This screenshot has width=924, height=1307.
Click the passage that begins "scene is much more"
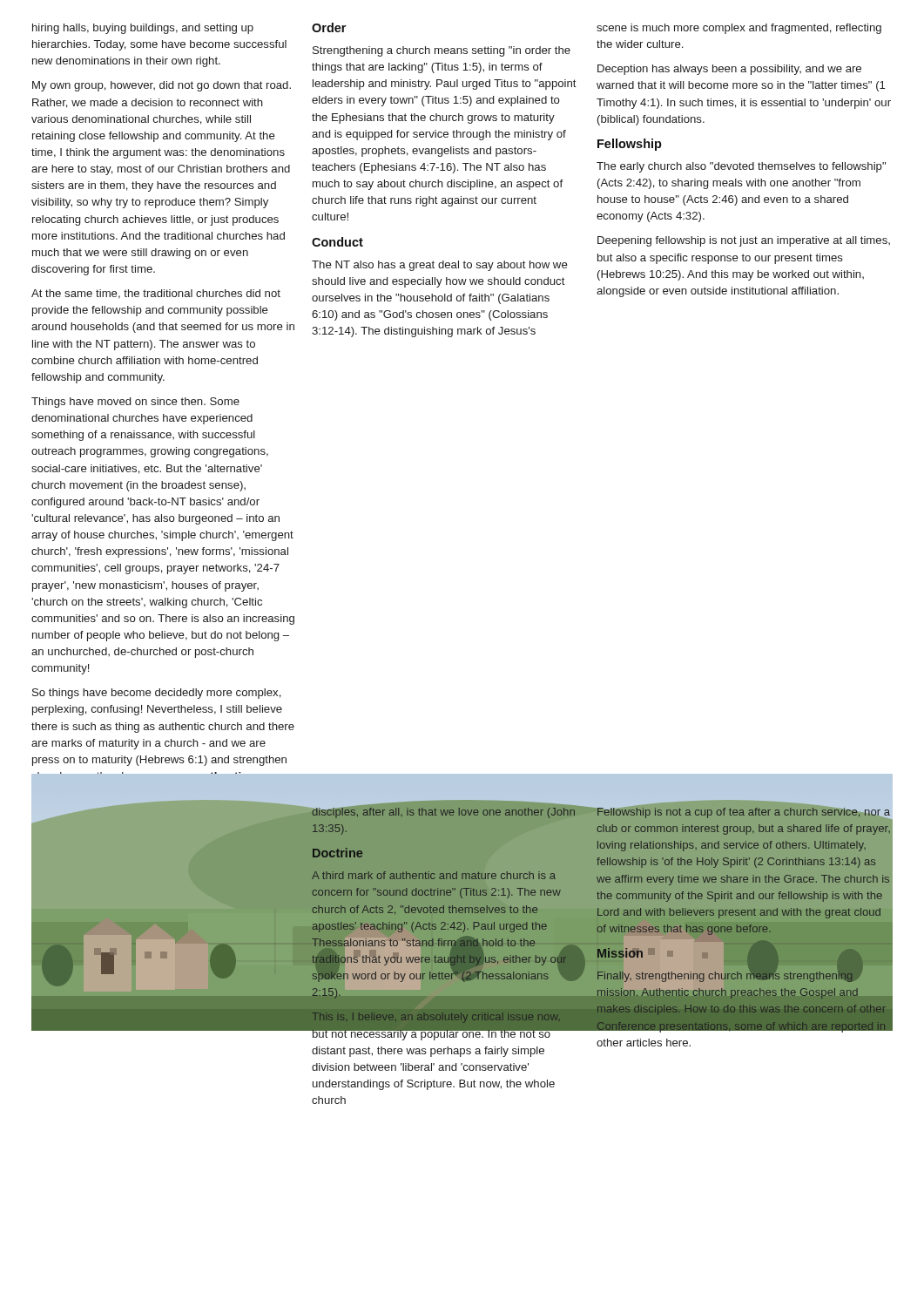click(x=745, y=73)
